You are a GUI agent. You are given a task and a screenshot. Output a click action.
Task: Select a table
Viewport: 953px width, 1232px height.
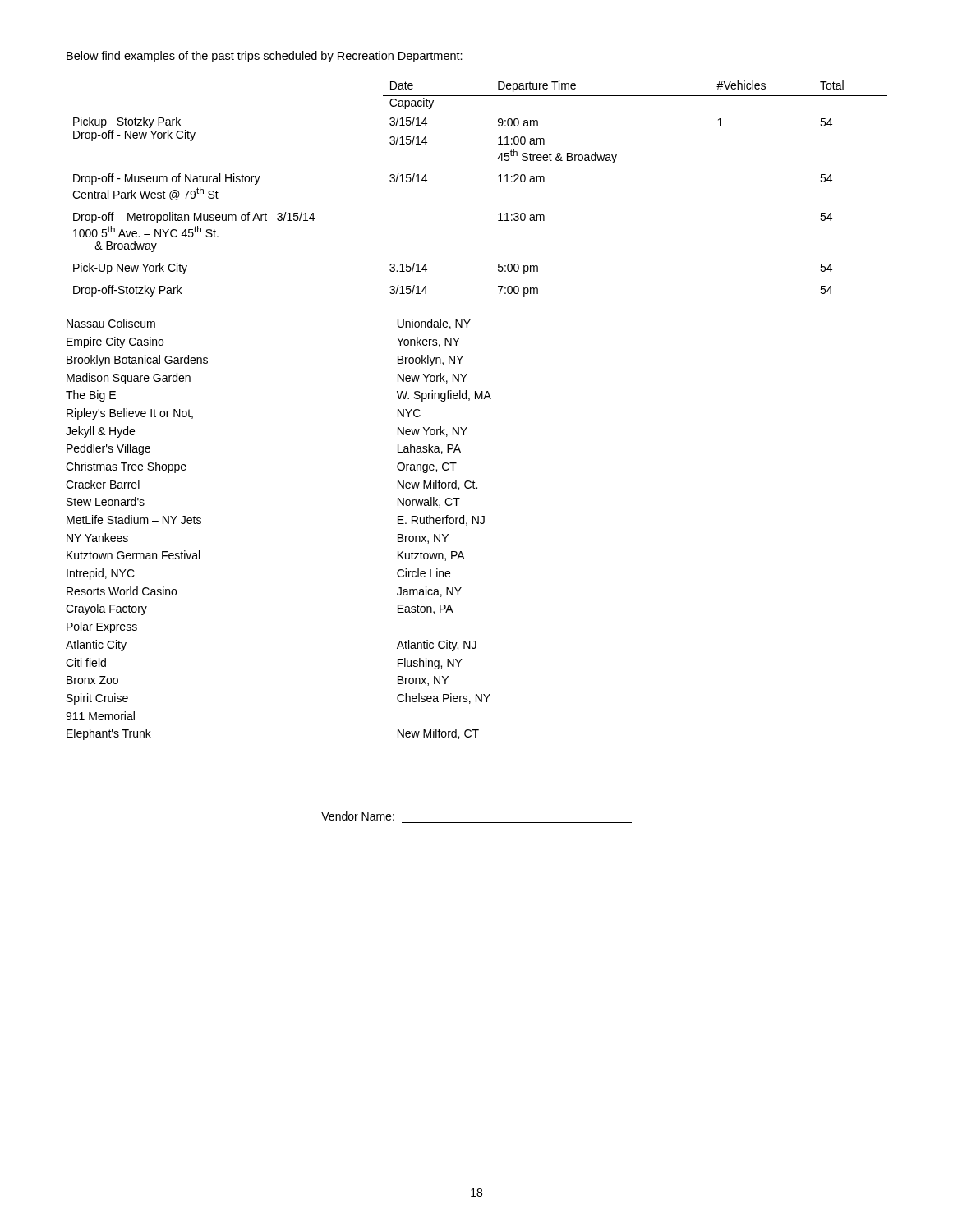click(x=476, y=188)
